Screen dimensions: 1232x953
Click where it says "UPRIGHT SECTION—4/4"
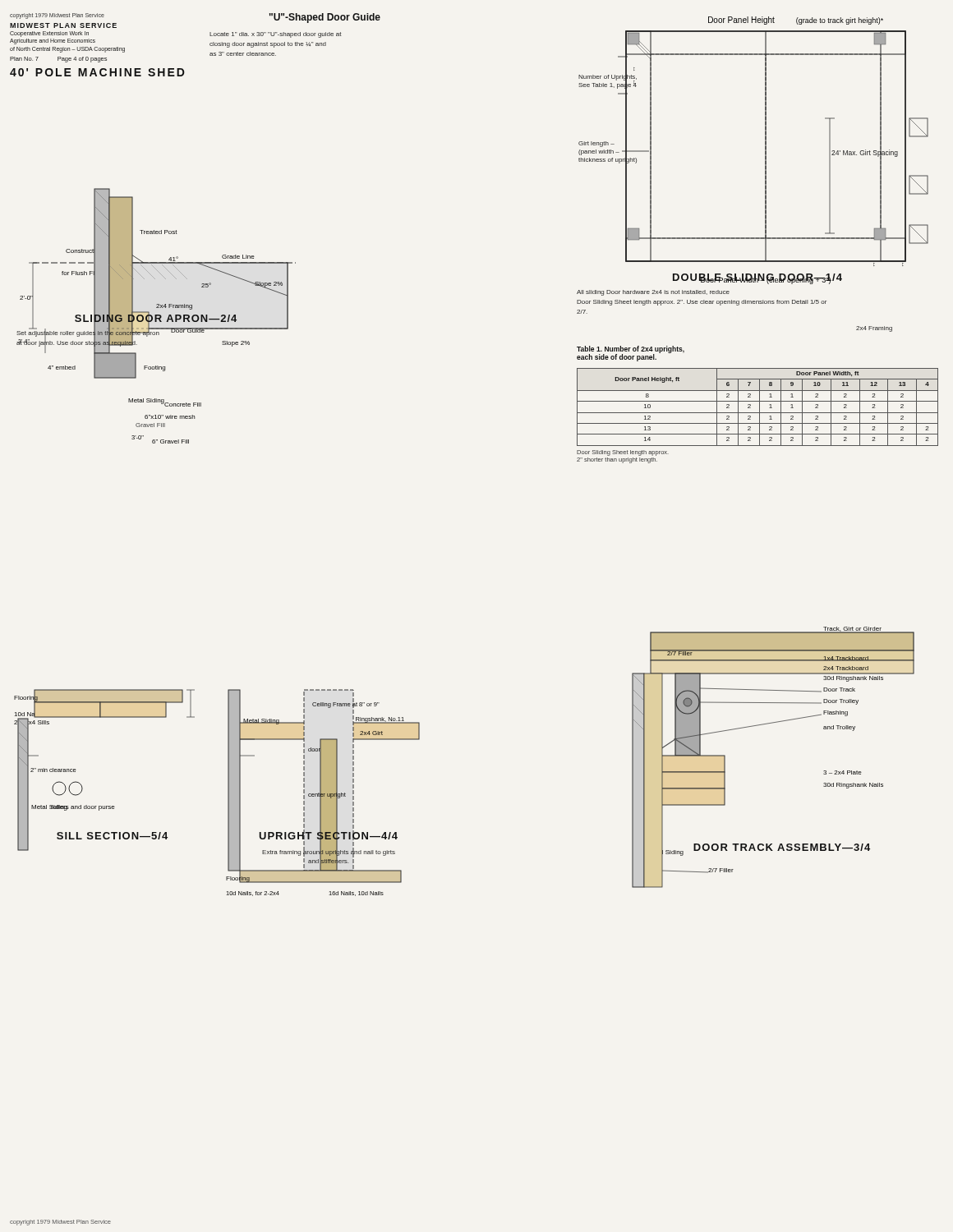tap(329, 836)
